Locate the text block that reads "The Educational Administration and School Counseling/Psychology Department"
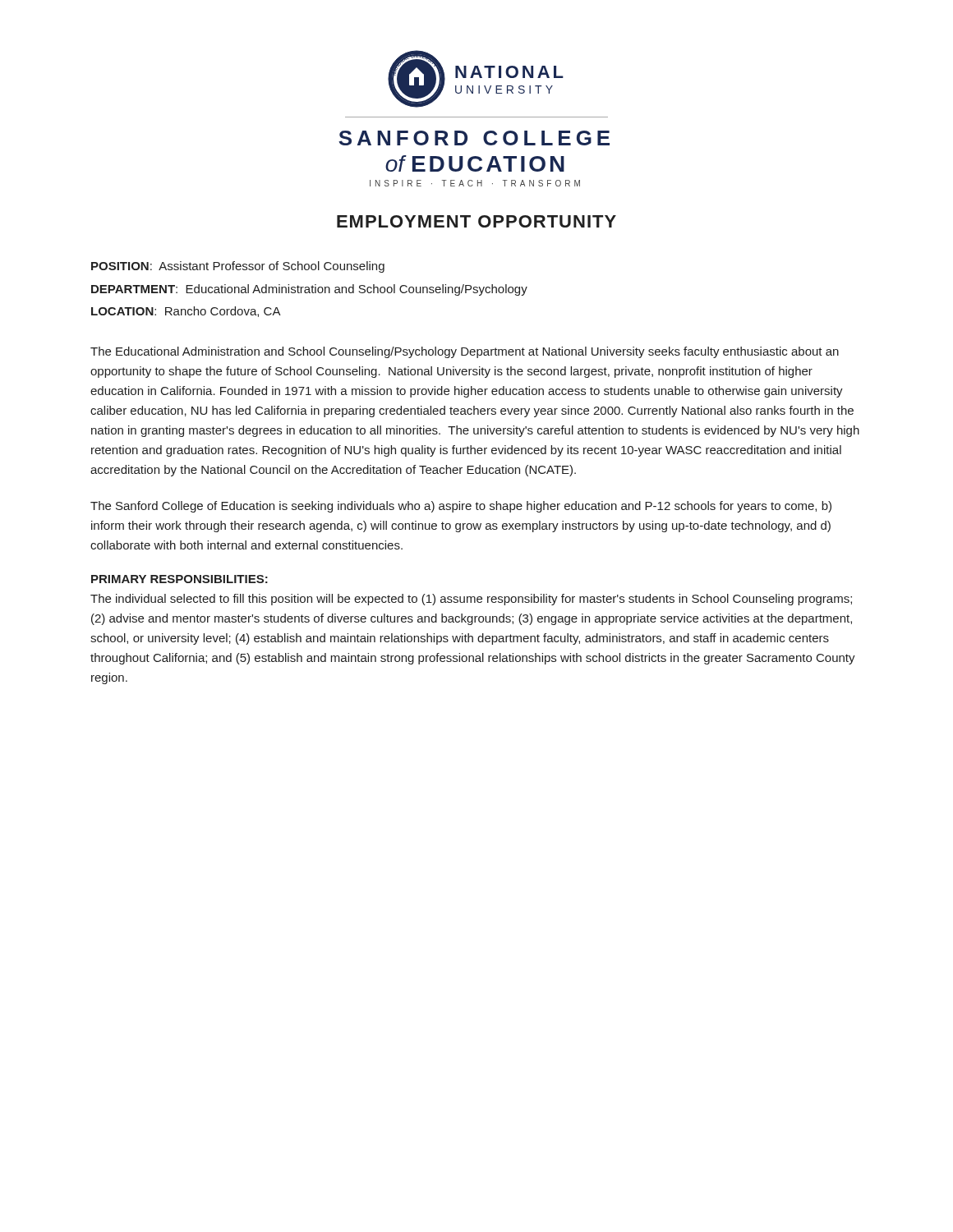 pos(475,410)
